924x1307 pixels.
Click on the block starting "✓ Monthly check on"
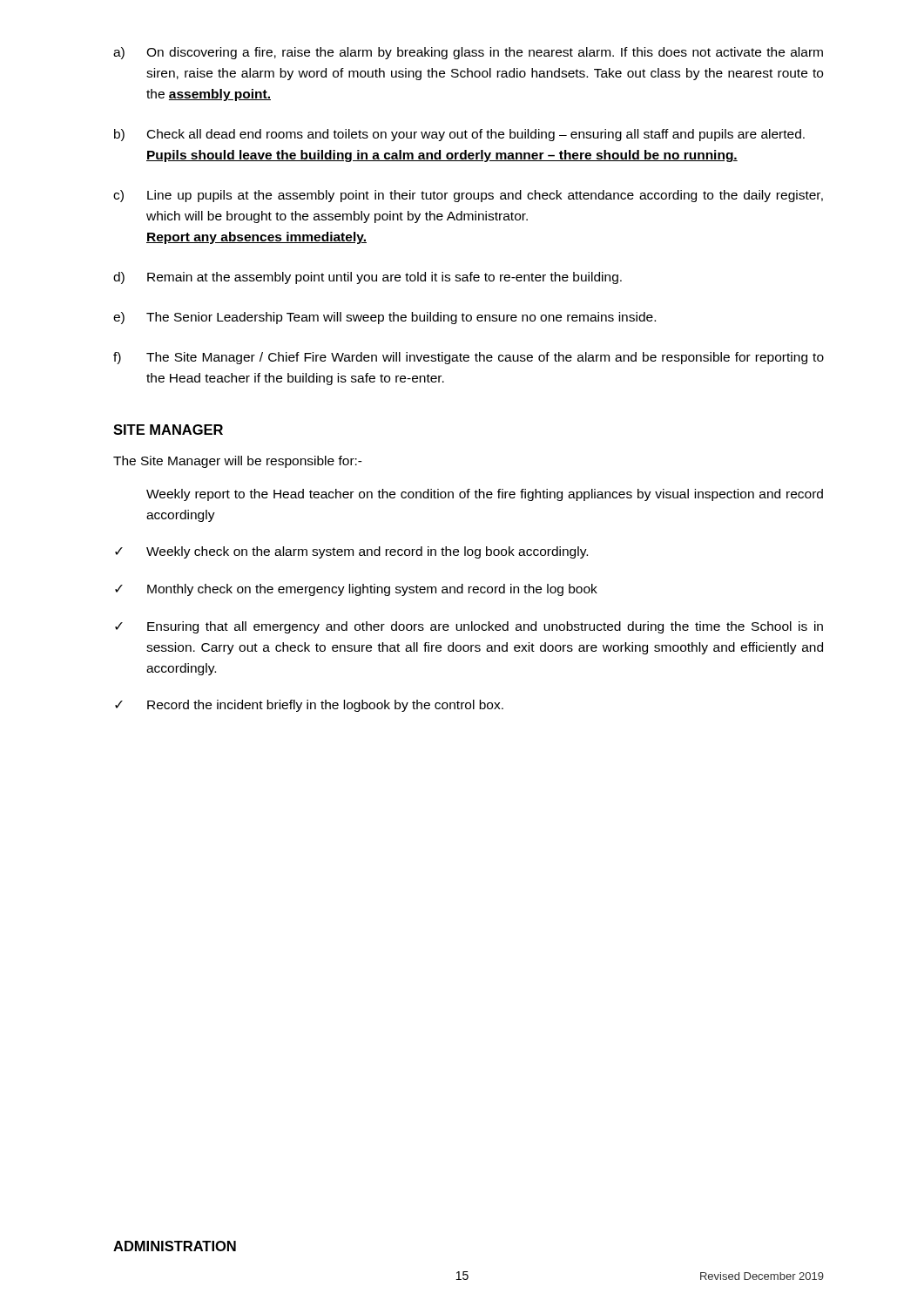(x=469, y=589)
